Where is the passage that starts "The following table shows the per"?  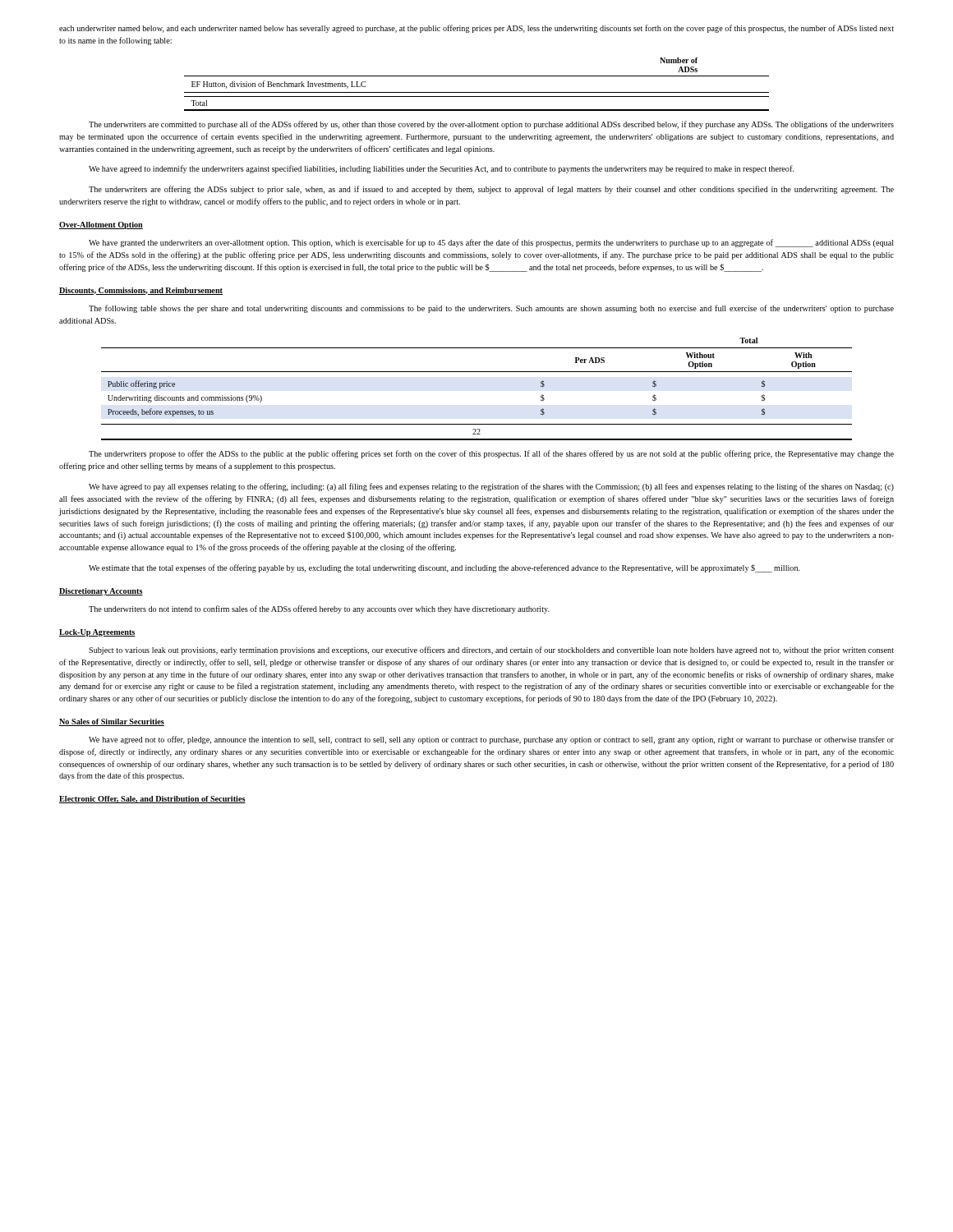point(476,315)
